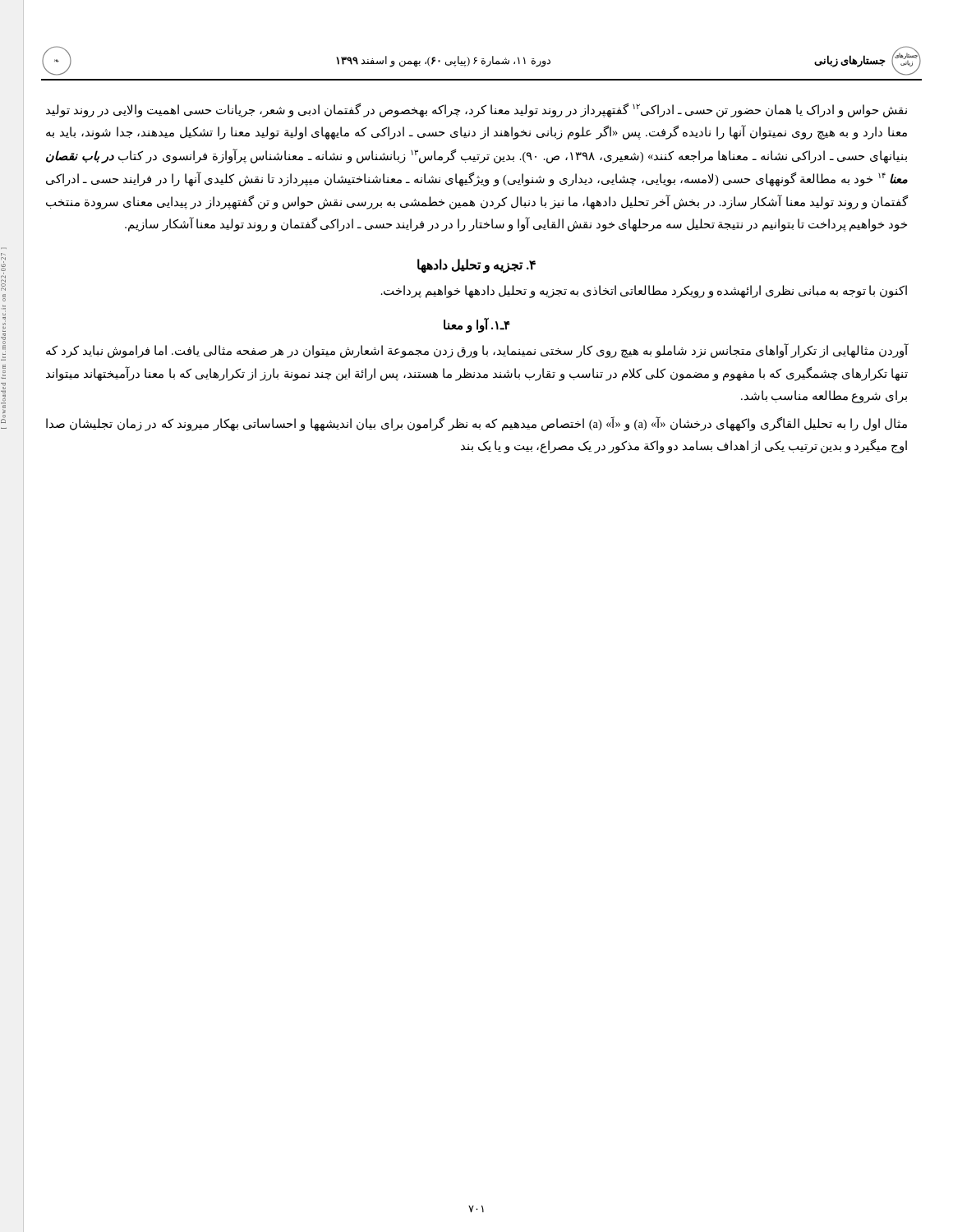Find the text block with the text "مثال اول را به تحلیل القاگری"
Screen dimensions: 1232x953
(x=476, y=435)
